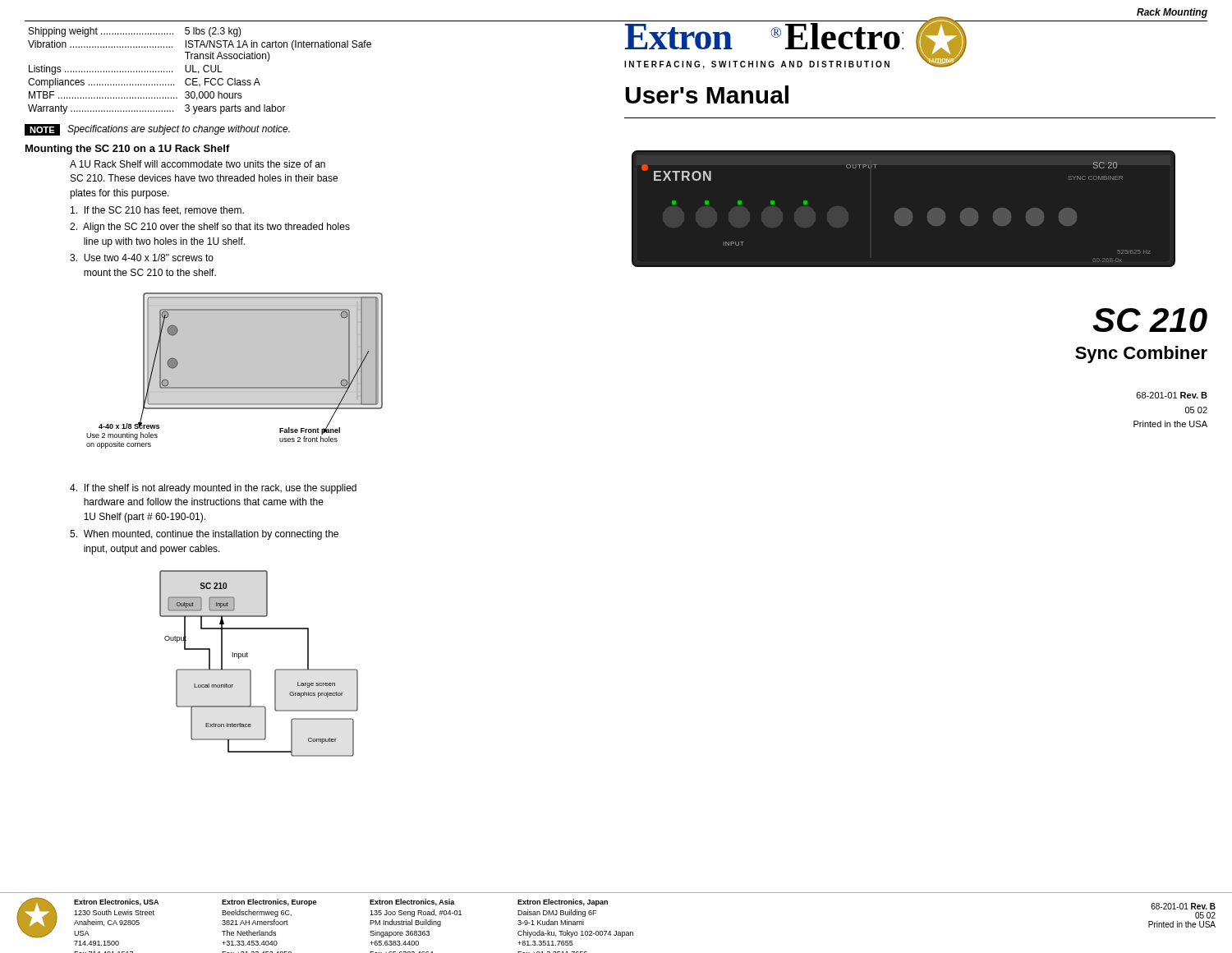Select the text starting "Mounting the SC 210 on a"
Image resolution: width=1232 pixels, height=953 pixels.
(127, 148)
